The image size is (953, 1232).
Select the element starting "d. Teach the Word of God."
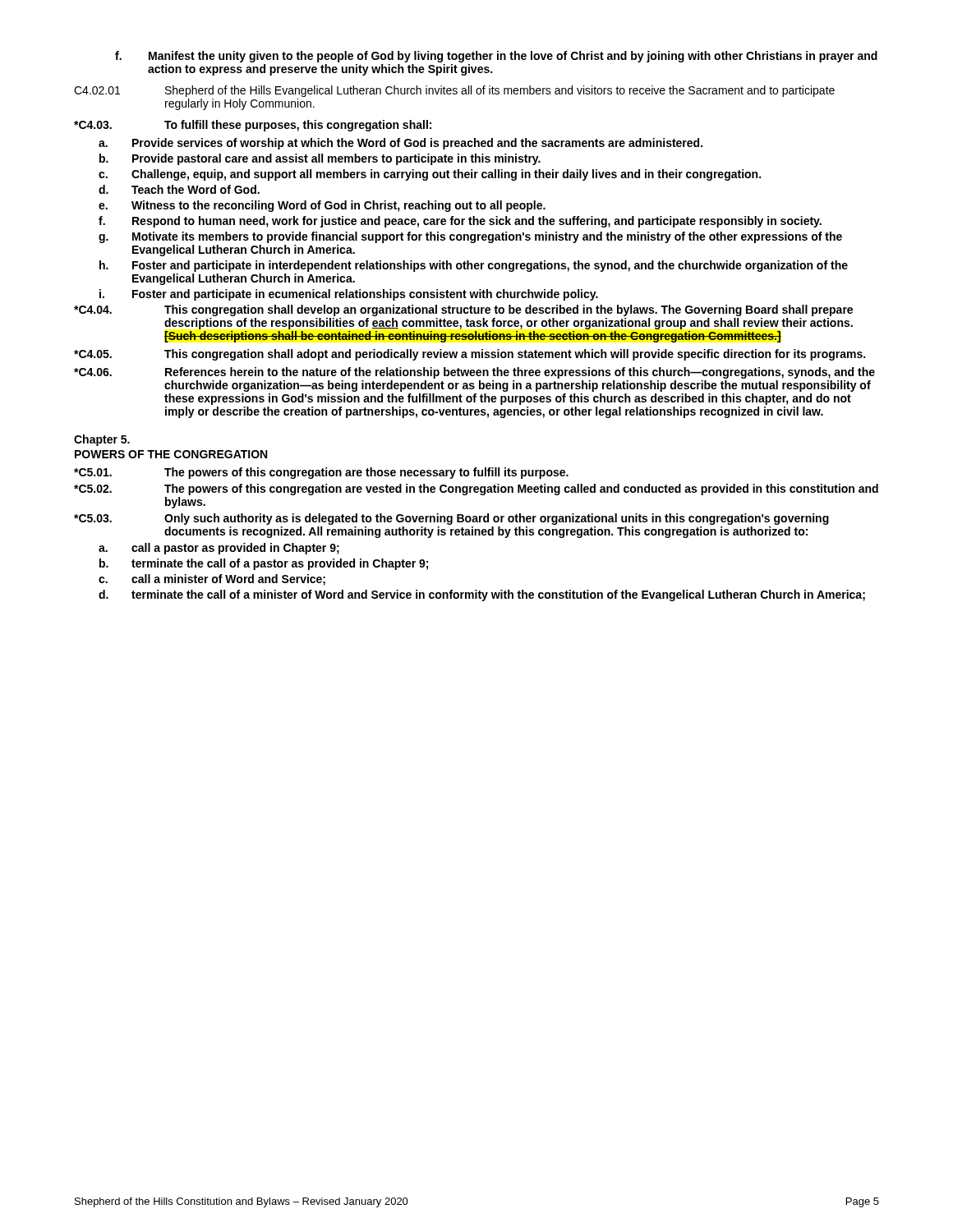179,189
